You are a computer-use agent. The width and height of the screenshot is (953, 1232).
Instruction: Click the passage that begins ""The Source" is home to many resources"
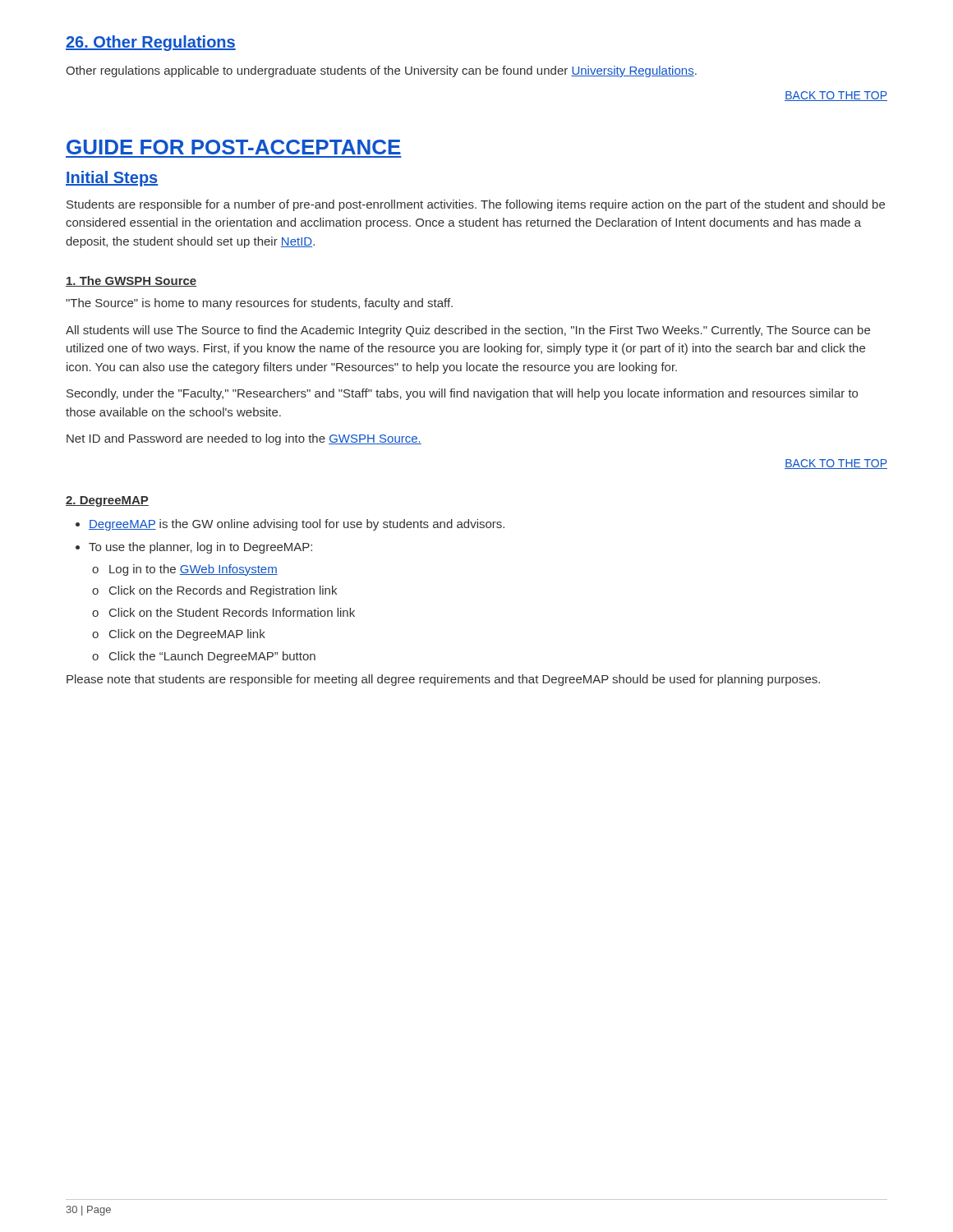259,304
